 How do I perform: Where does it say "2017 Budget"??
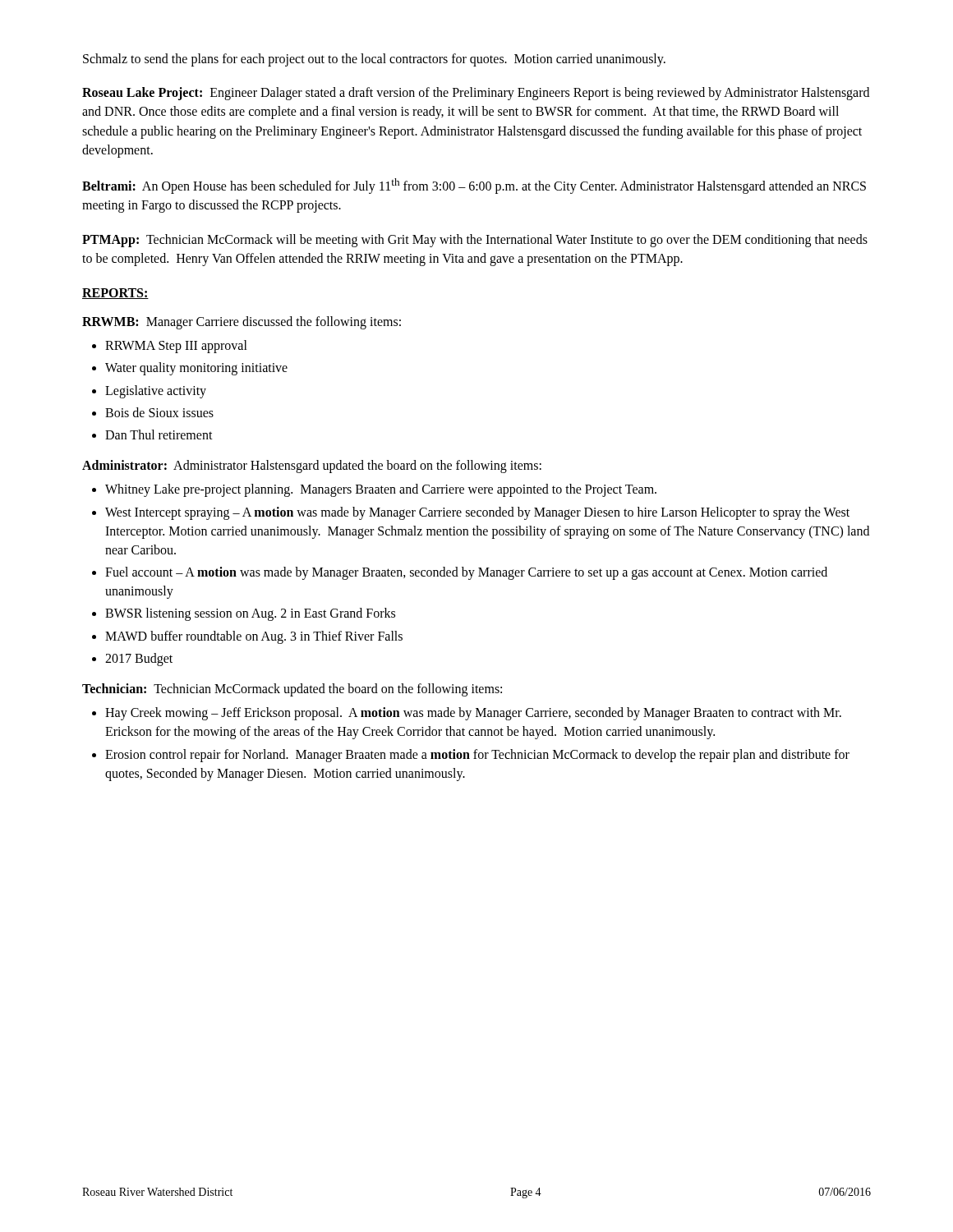click(x=139, y=658)
